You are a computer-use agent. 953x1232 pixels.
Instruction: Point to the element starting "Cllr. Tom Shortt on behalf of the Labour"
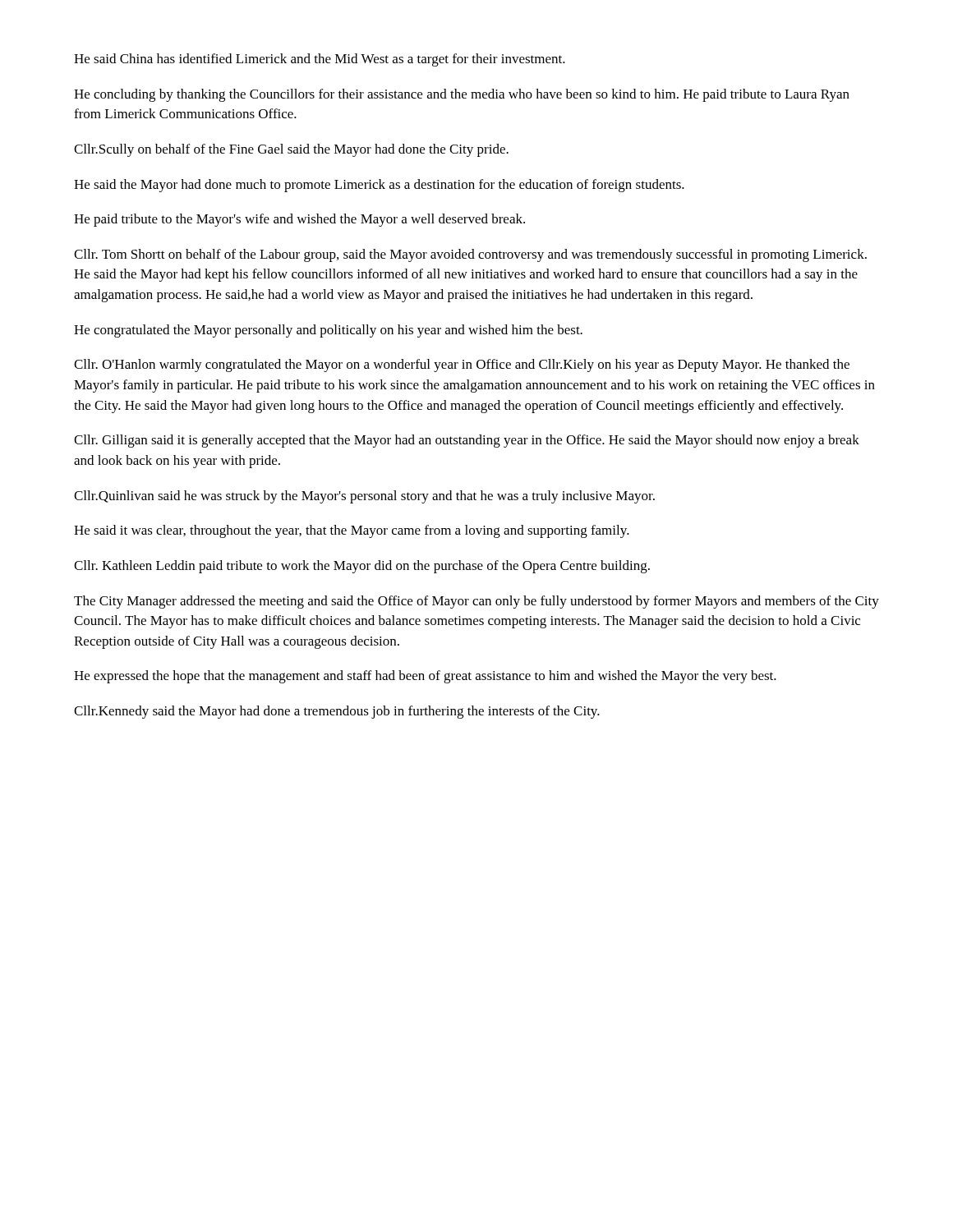[x=471, y=274]
